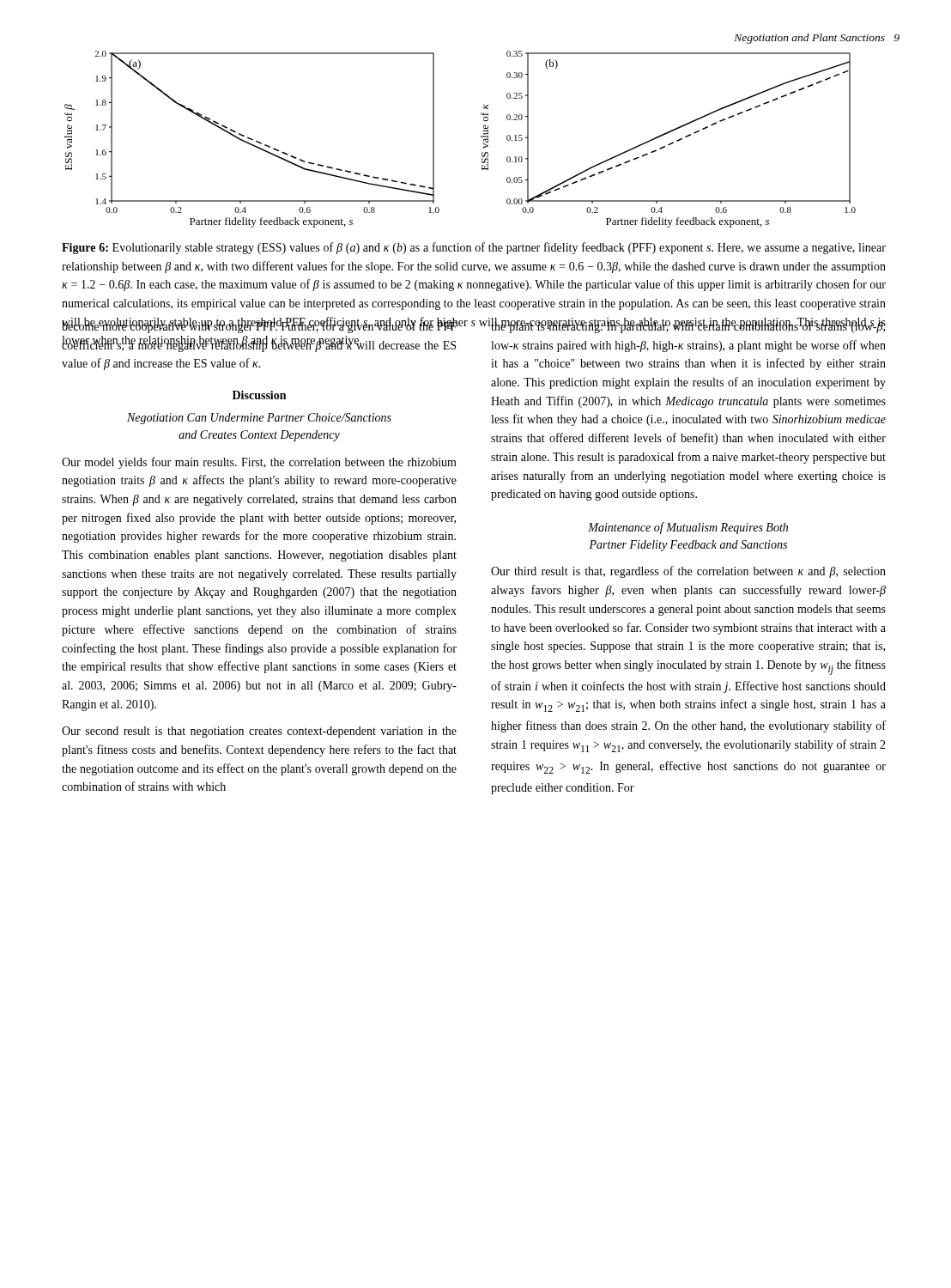The width and height of the screenshot is (951, 1288).
Task: Find the text block that reads "Our model yields four main results. First,"
Action: (259, 625)
